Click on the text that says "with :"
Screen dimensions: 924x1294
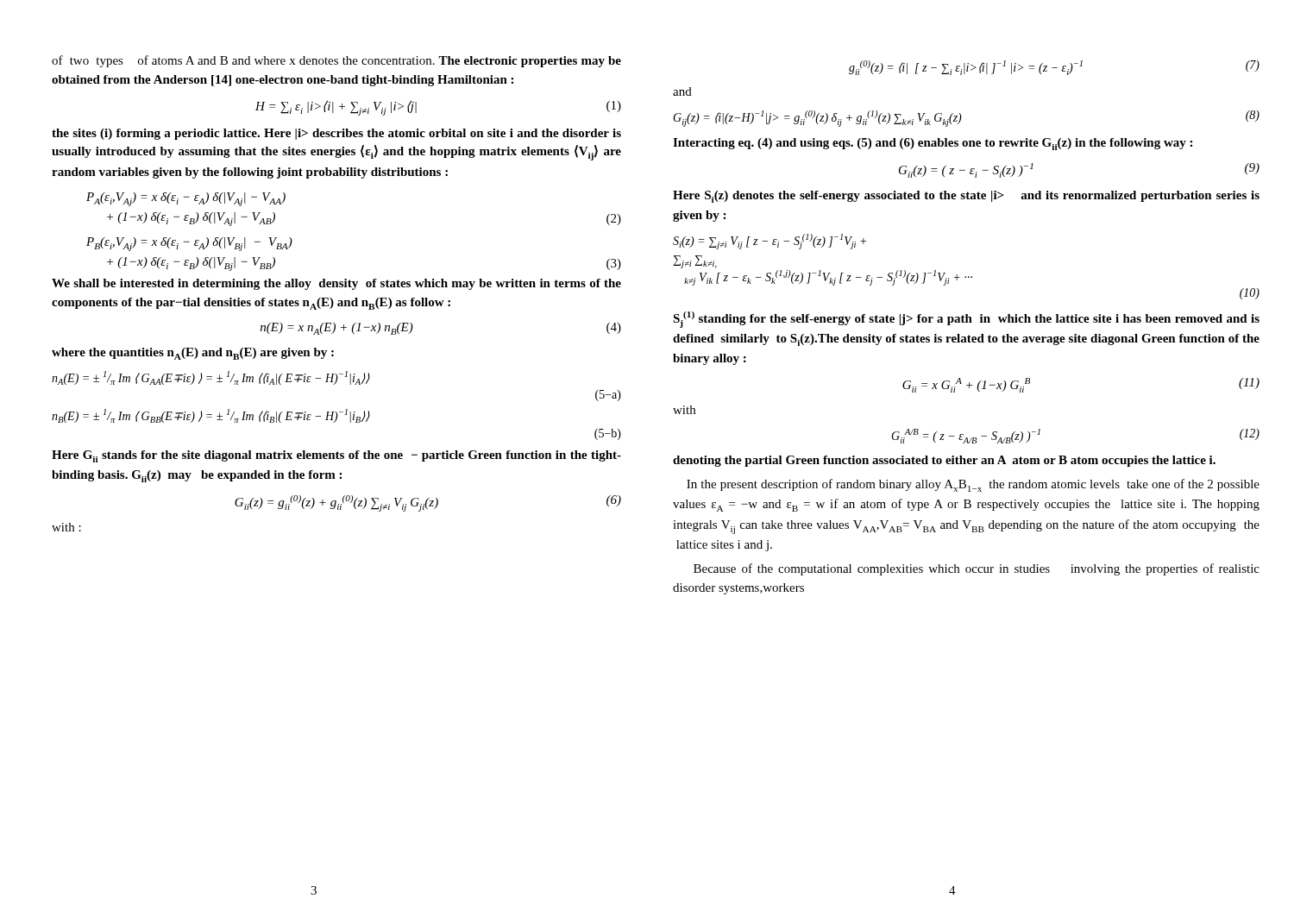tap(66, 527)
